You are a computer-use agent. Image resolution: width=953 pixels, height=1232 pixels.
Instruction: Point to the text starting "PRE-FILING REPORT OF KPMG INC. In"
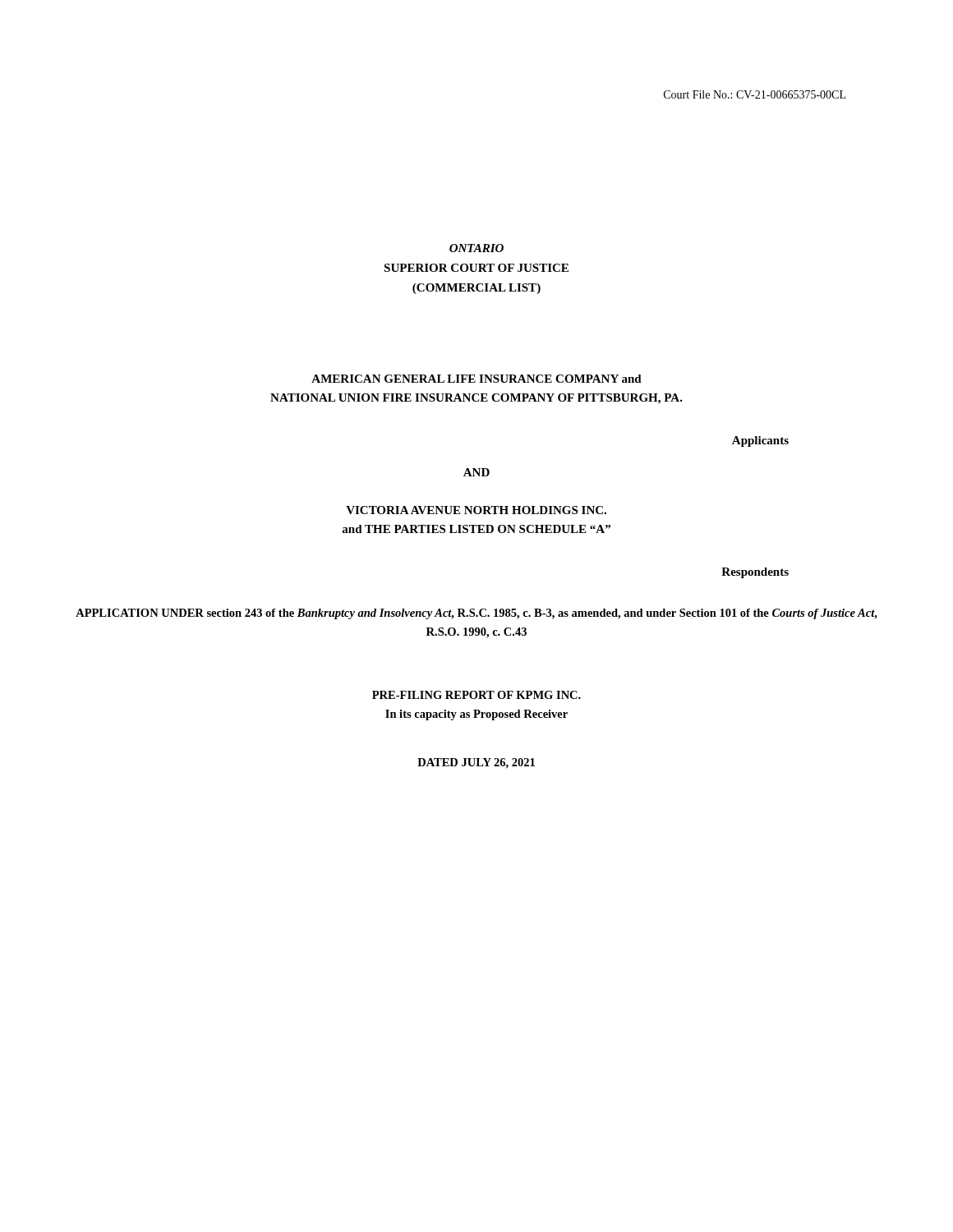[476, 704]
